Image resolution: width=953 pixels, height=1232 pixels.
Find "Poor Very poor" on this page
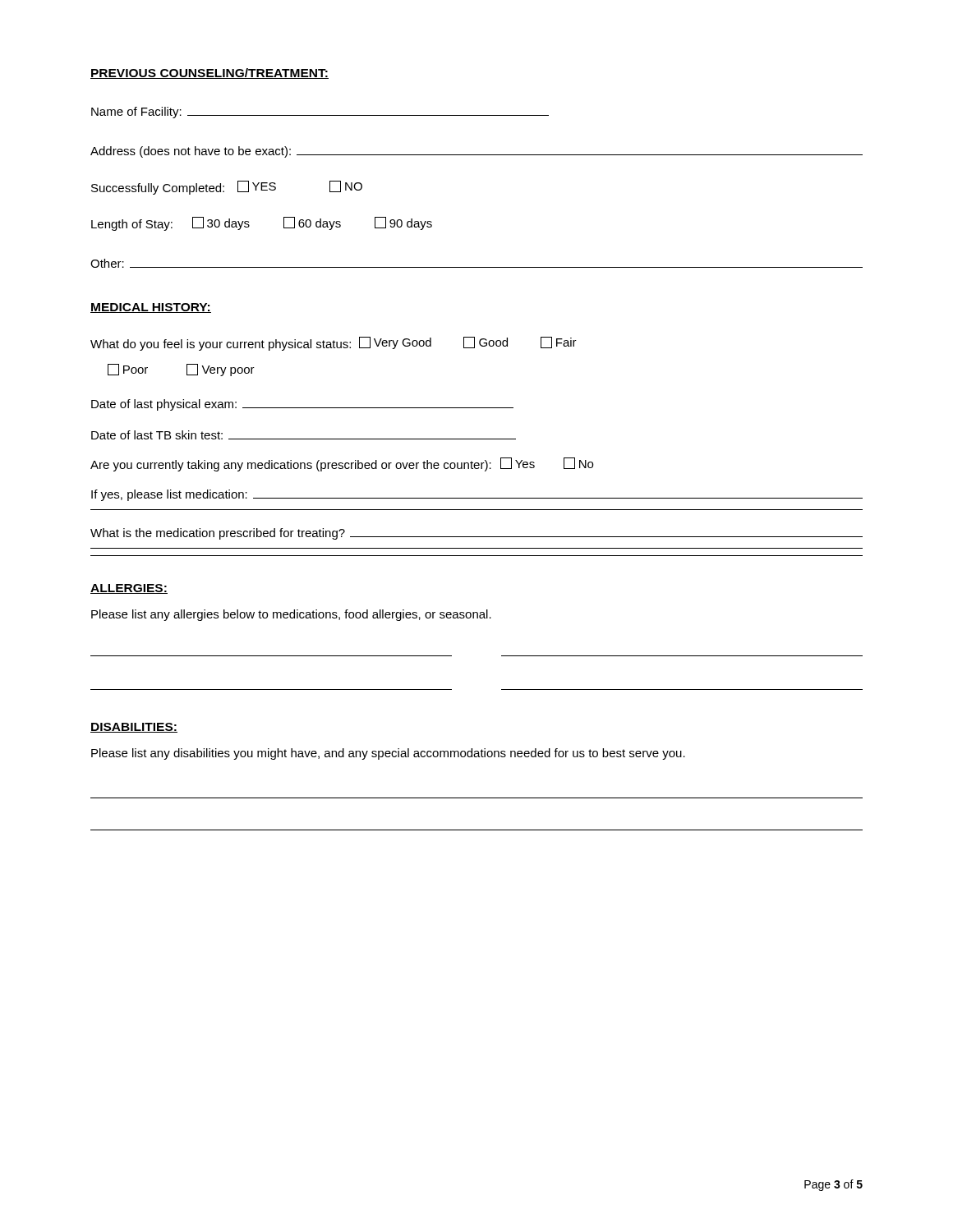126,370
